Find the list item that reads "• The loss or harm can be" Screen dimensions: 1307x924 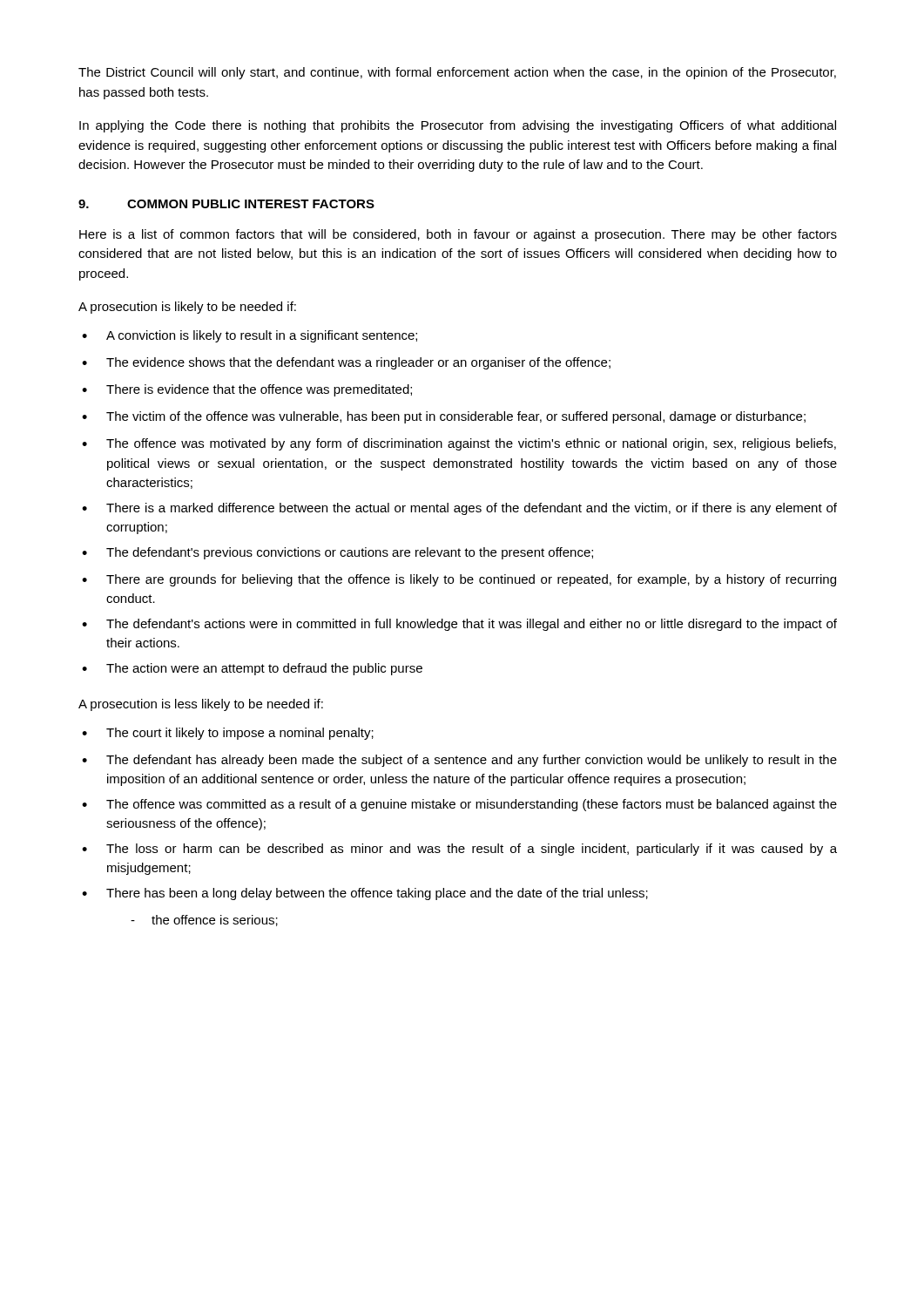click(458, 859)
